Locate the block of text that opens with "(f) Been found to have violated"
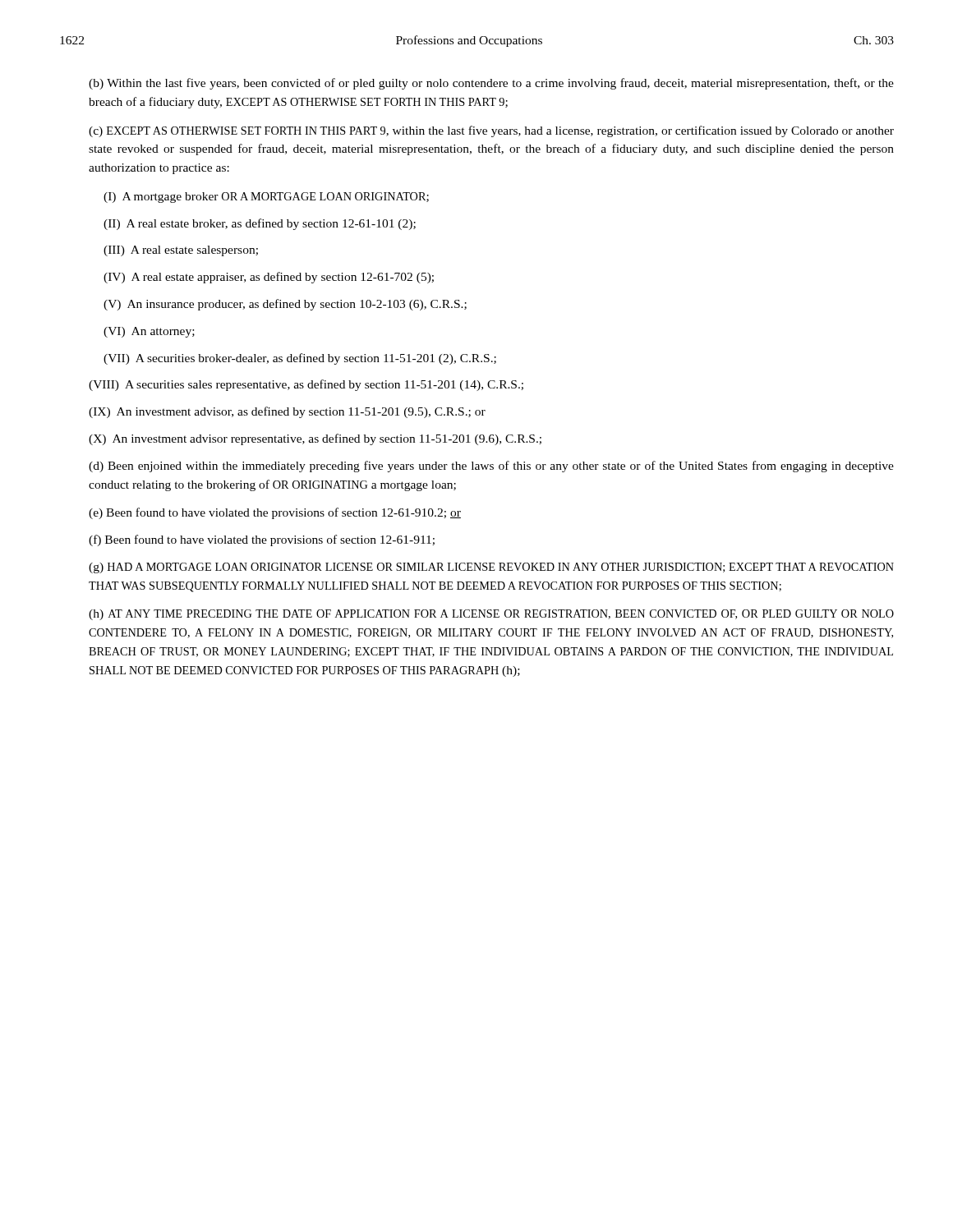 pos(262,539)
